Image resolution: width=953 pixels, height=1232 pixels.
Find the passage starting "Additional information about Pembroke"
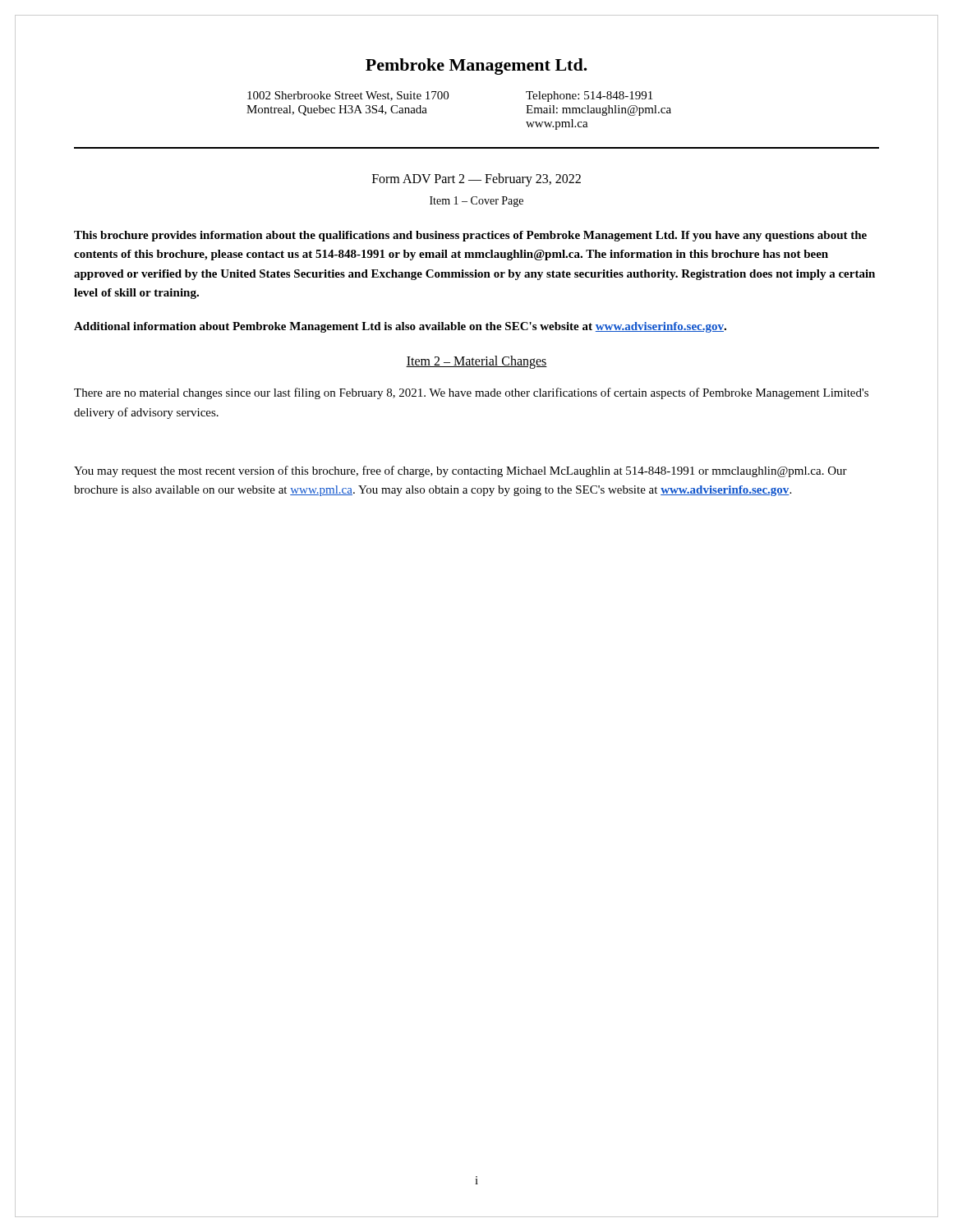tap(400, 326)
